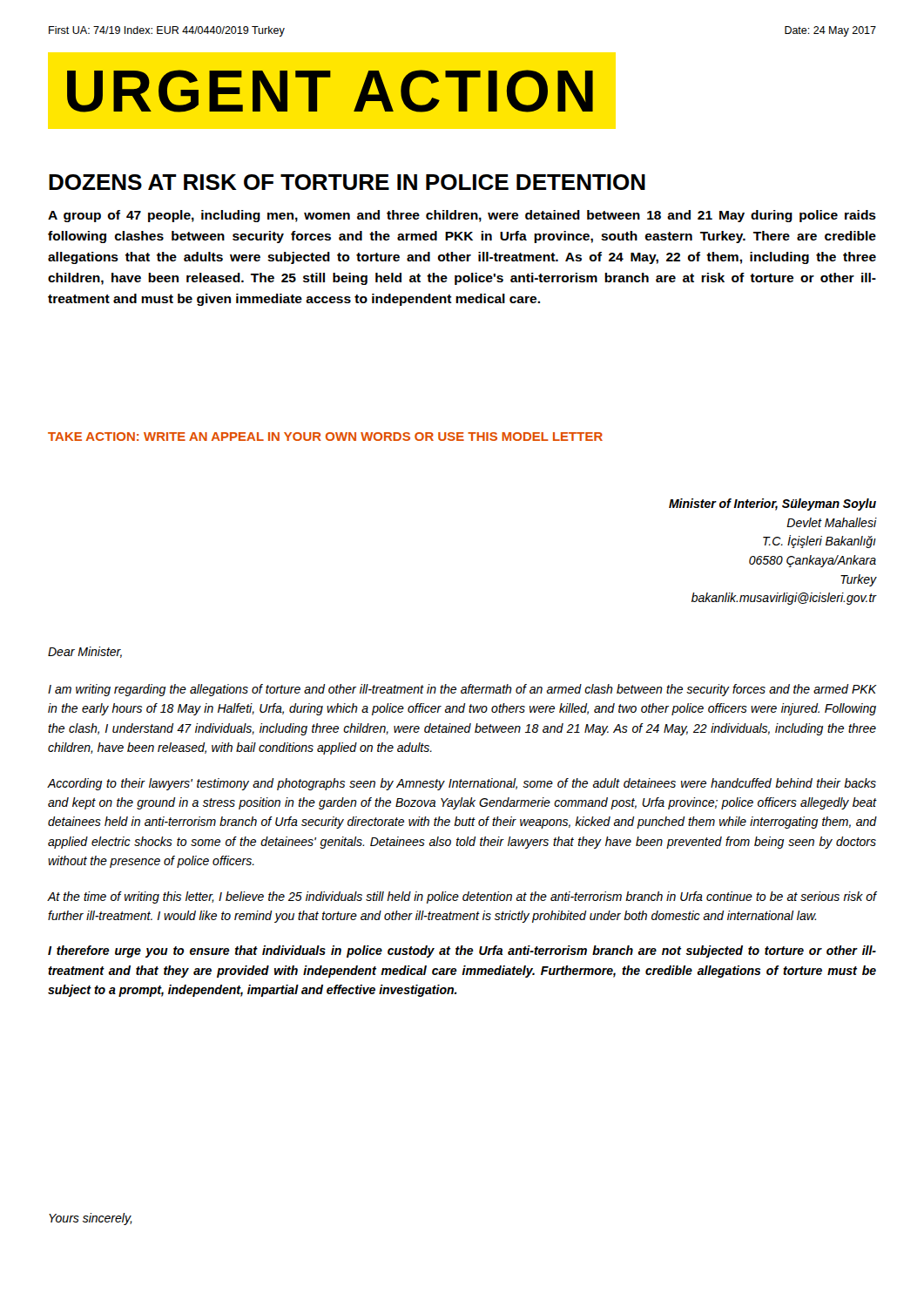The image size is (924, 1307).
Task: Select the passage starting "DOZENS AT RISK OF TORTURE"
Action: click(462, 183)
